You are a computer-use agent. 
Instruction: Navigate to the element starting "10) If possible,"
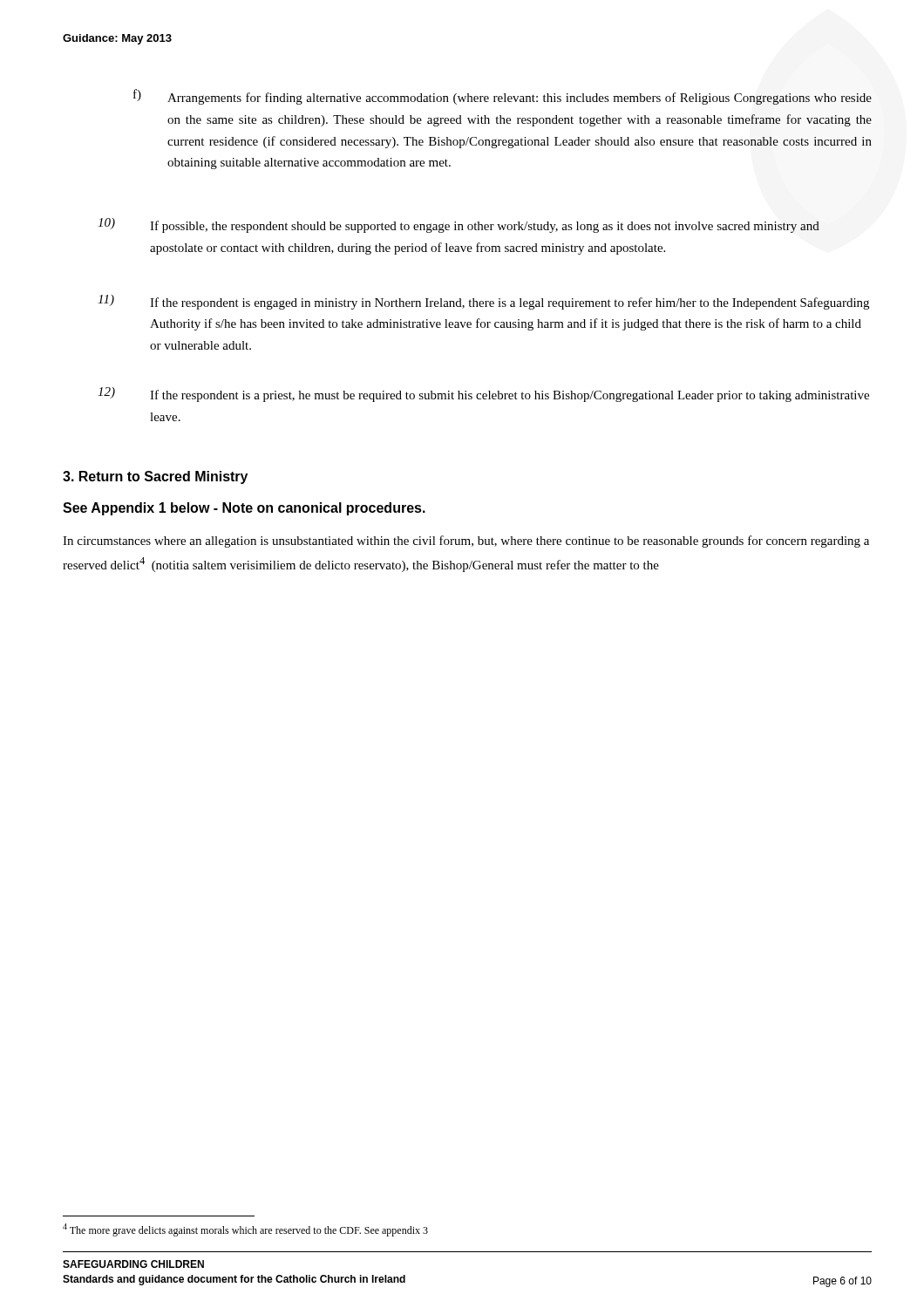point(485,237)
